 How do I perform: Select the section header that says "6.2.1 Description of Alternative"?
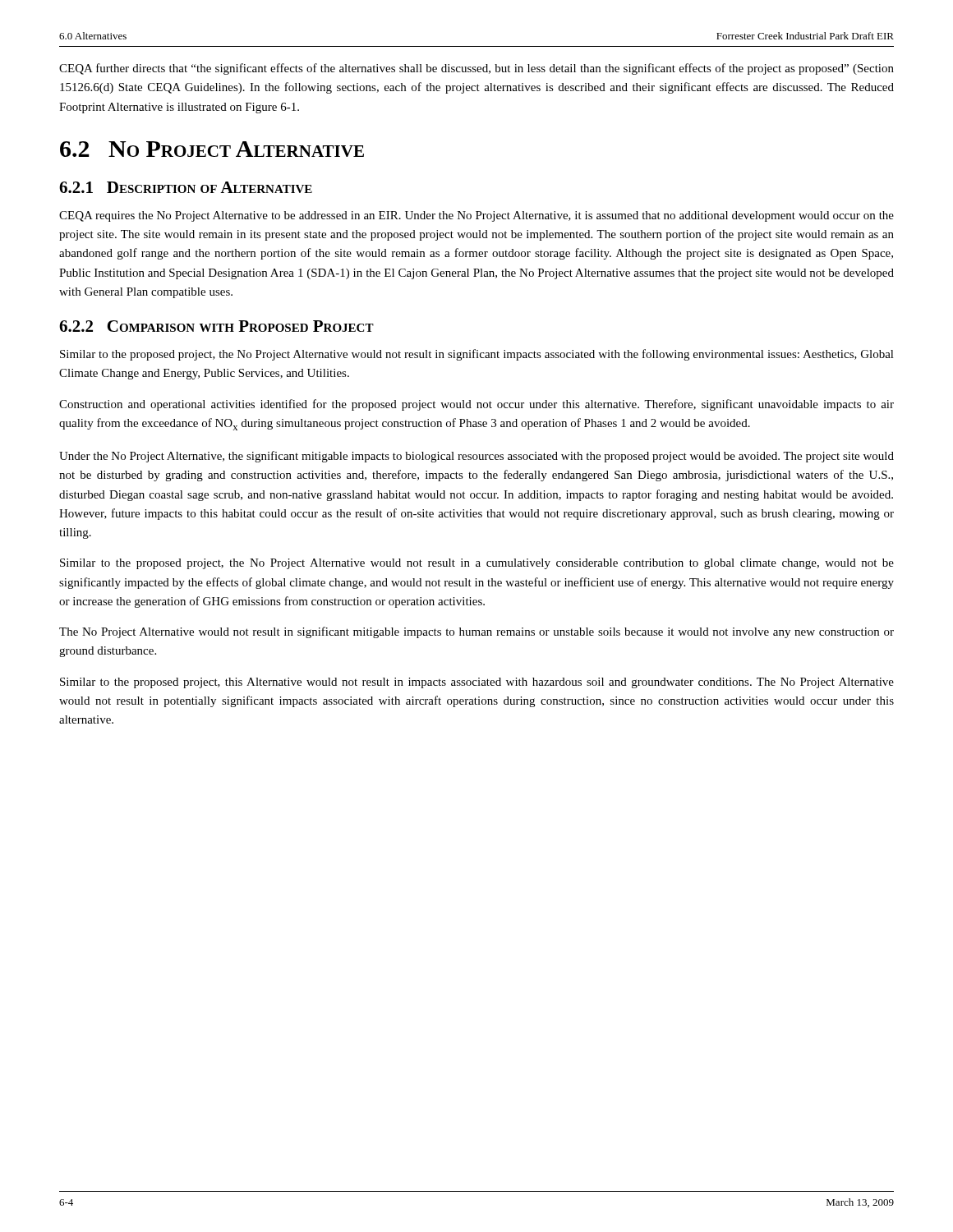pos(186,187)
